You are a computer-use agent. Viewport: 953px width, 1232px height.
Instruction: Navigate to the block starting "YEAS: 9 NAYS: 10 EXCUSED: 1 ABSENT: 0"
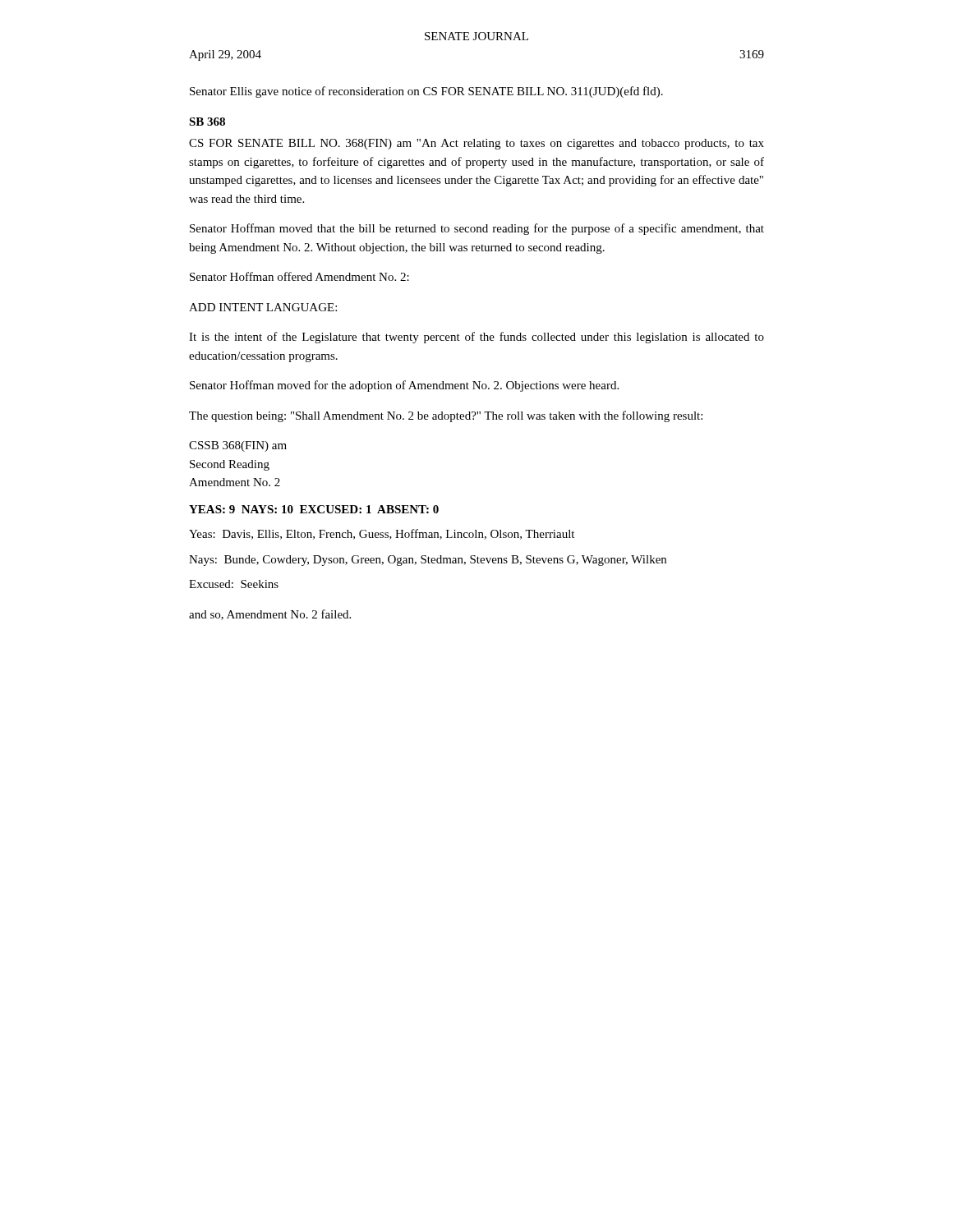point(314,509)
